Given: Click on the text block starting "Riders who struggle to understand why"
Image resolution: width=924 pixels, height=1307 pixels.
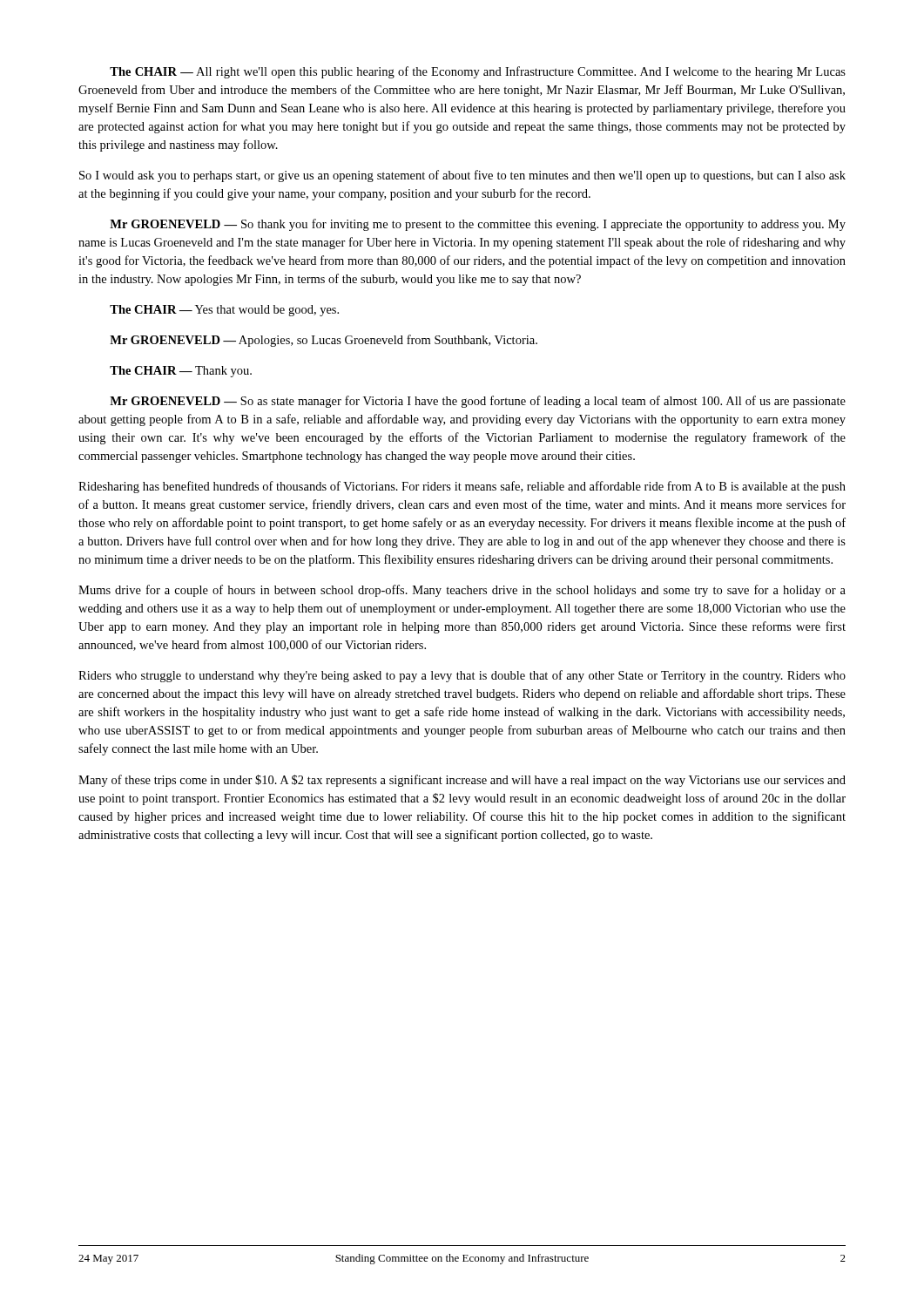Looking at the screenshot, I should point(462,713).
